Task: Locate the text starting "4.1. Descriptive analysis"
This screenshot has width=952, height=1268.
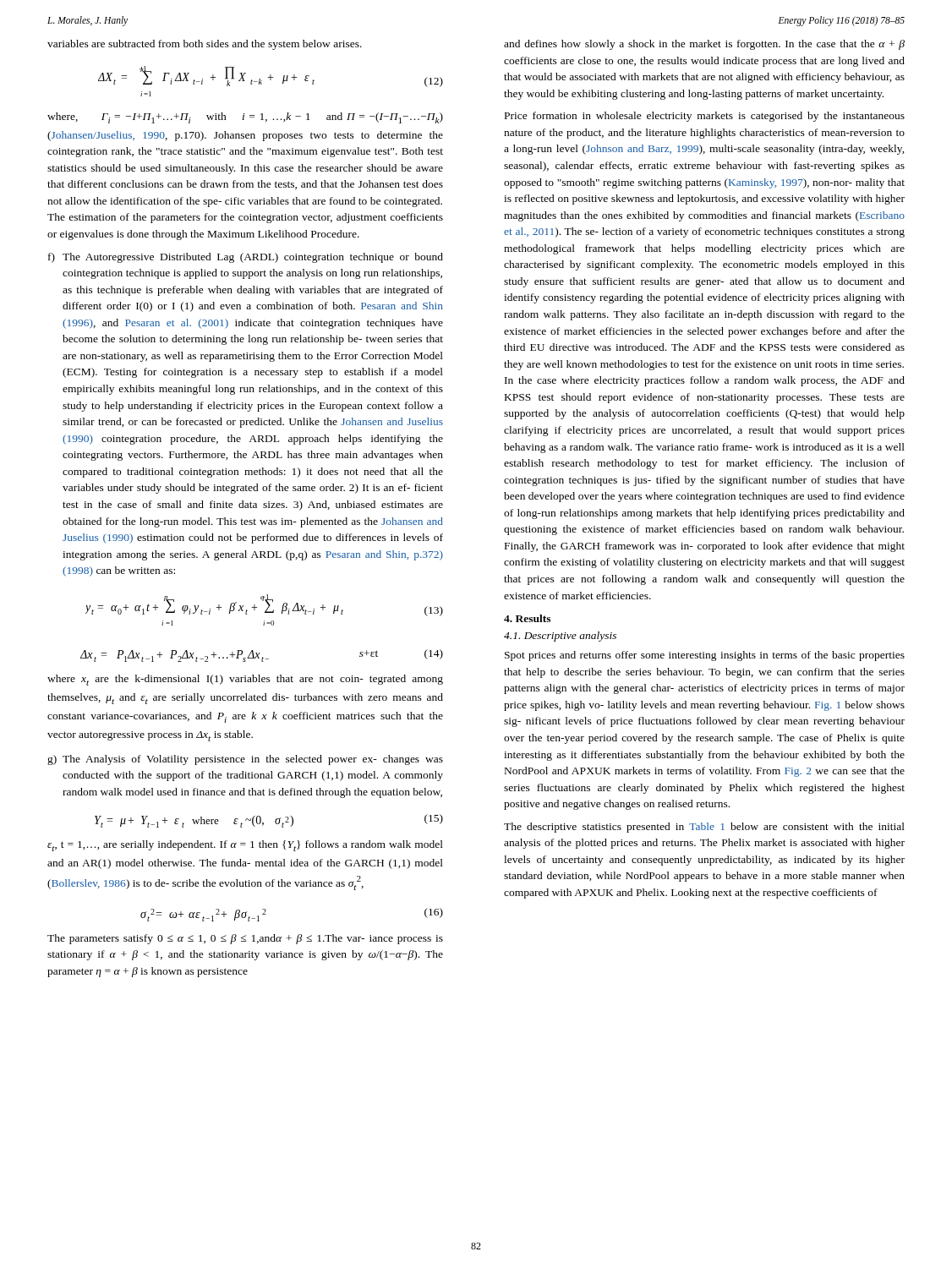Action: (x=560, y=635)
